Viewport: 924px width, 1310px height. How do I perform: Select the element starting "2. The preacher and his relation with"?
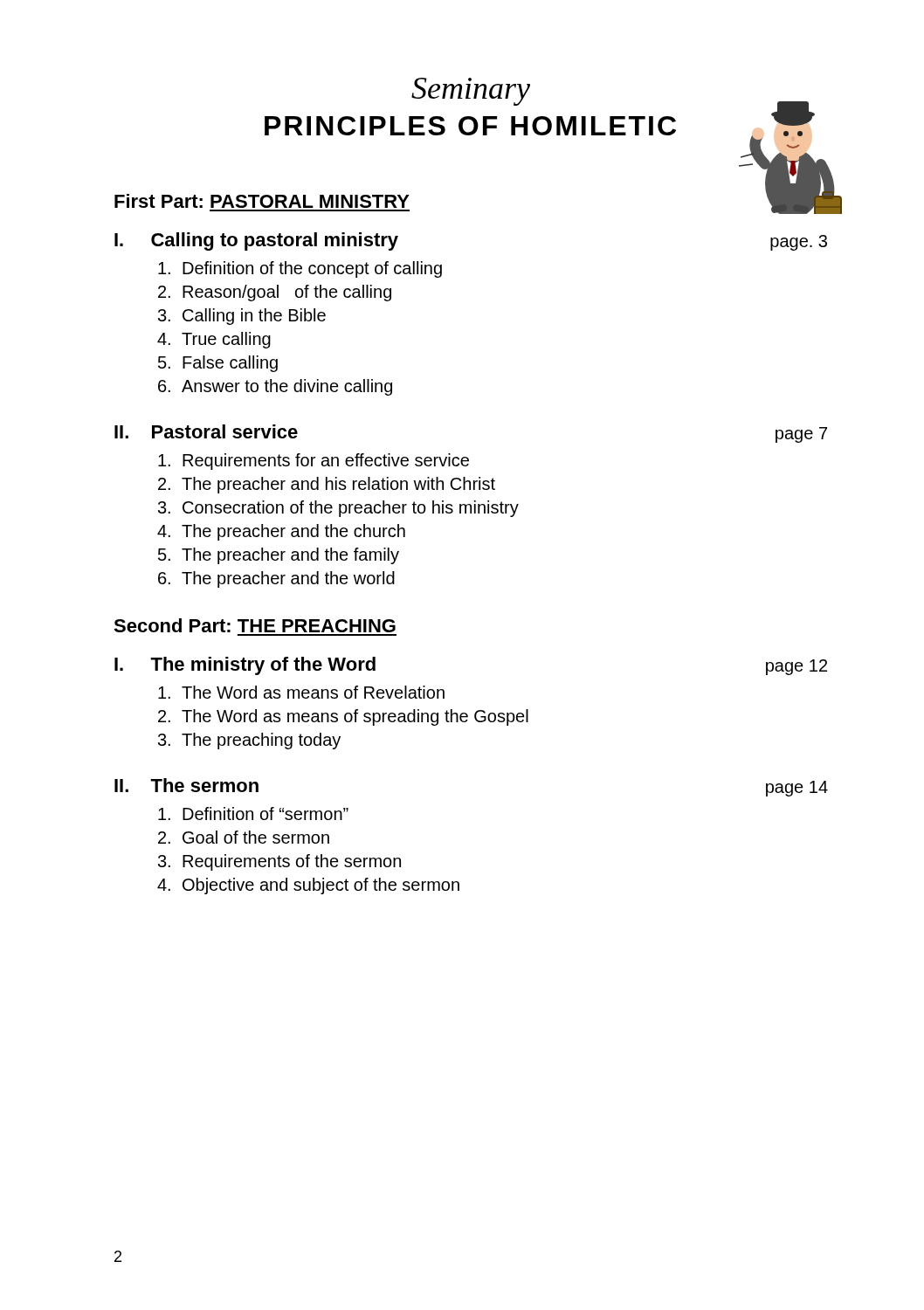click(326, 484)
